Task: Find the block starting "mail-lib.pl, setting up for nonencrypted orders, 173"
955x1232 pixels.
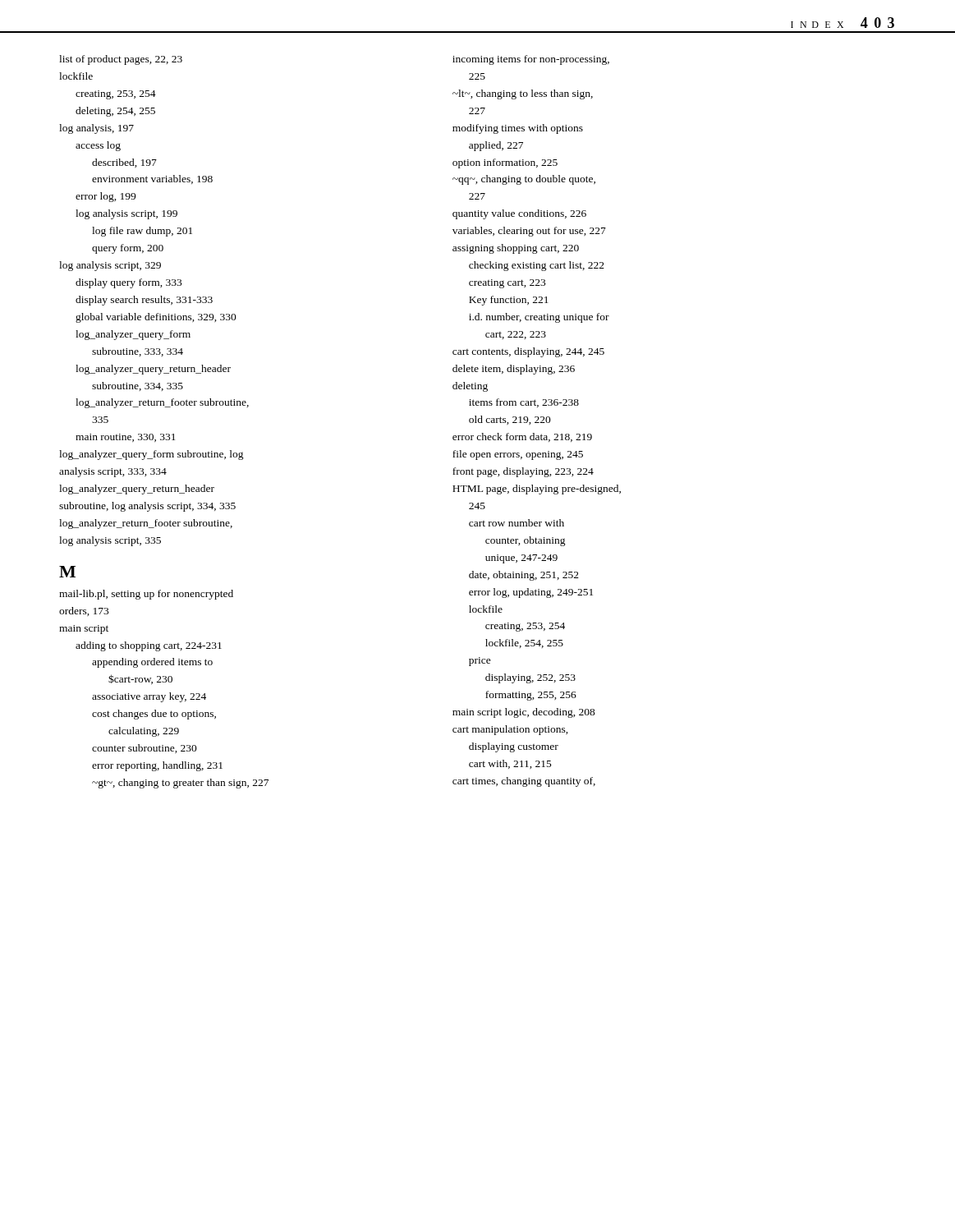Action: point(146,595)
